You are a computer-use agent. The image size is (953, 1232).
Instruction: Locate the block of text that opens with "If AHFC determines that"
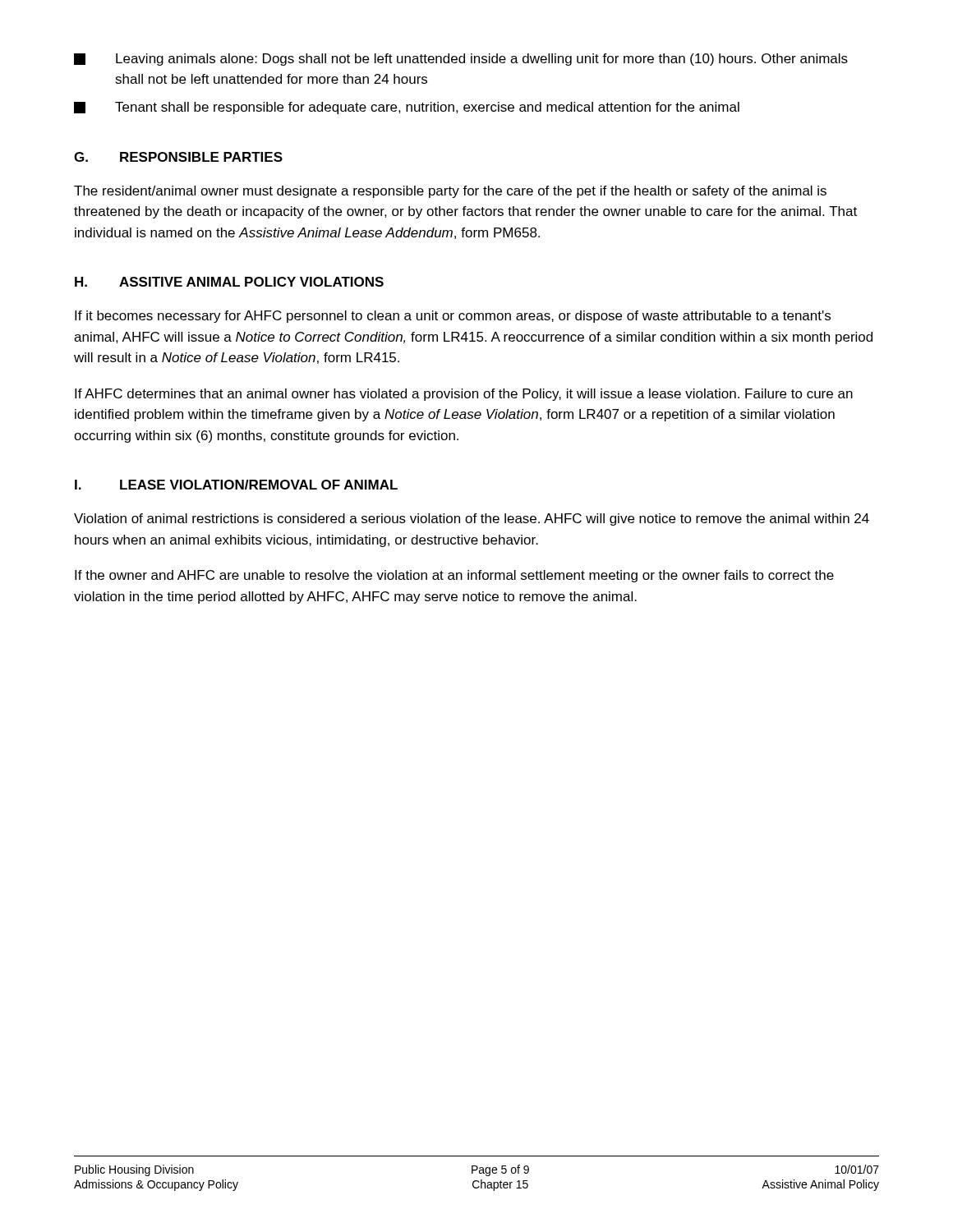click(x=464, y=415)
